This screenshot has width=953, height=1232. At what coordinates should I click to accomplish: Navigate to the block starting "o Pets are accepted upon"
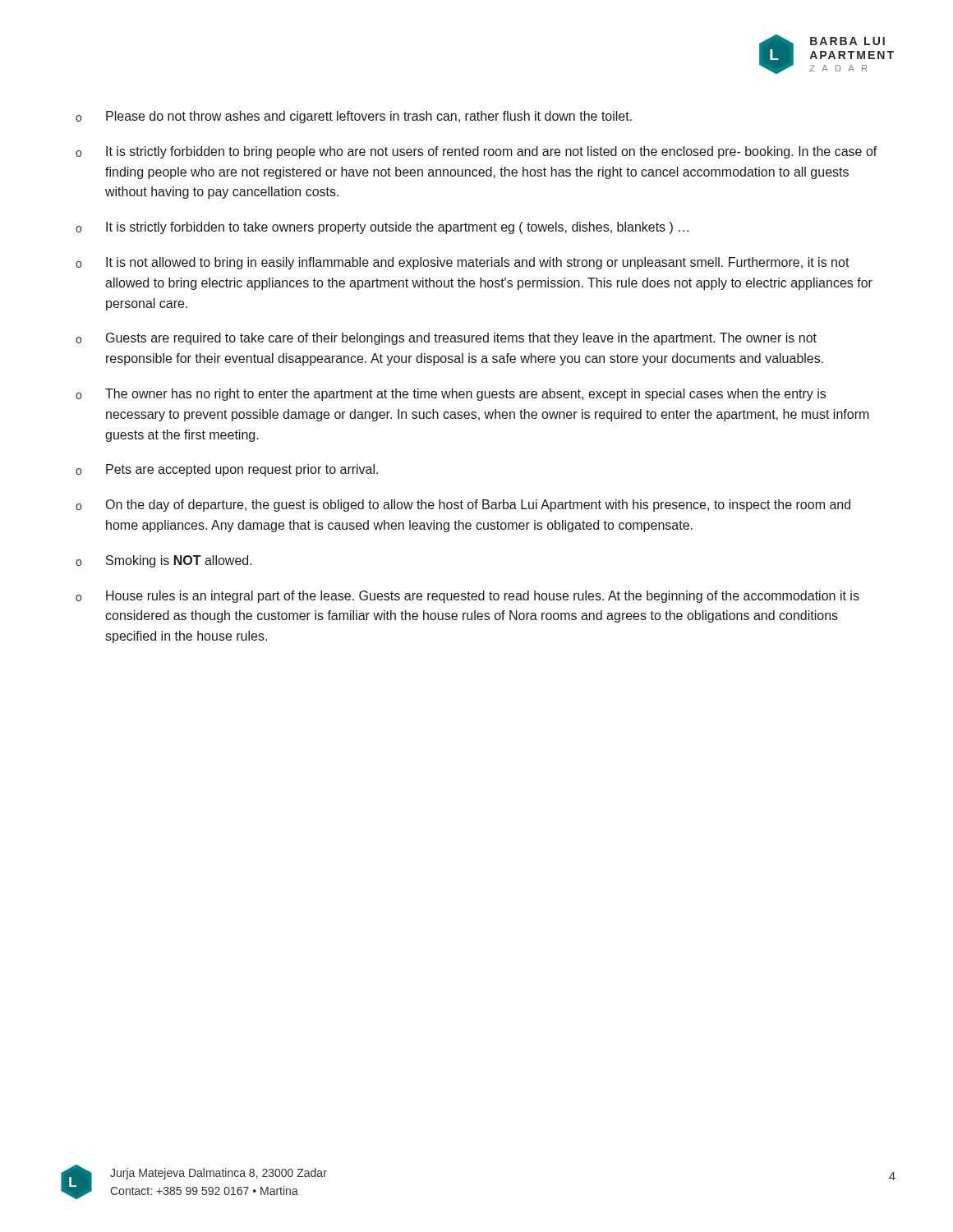pos(227,470)
